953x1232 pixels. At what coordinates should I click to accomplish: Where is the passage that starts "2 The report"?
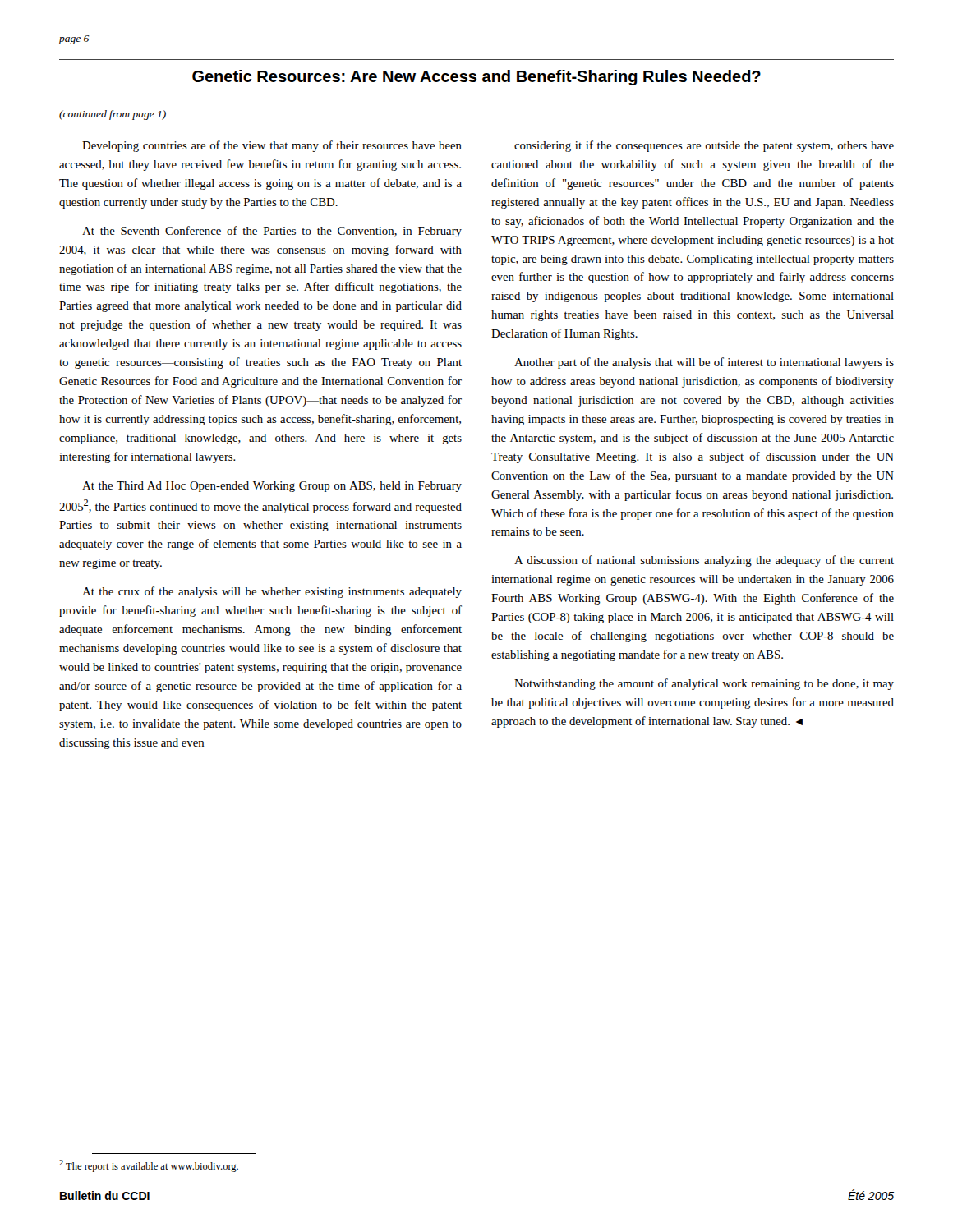tap(174, 1164)
